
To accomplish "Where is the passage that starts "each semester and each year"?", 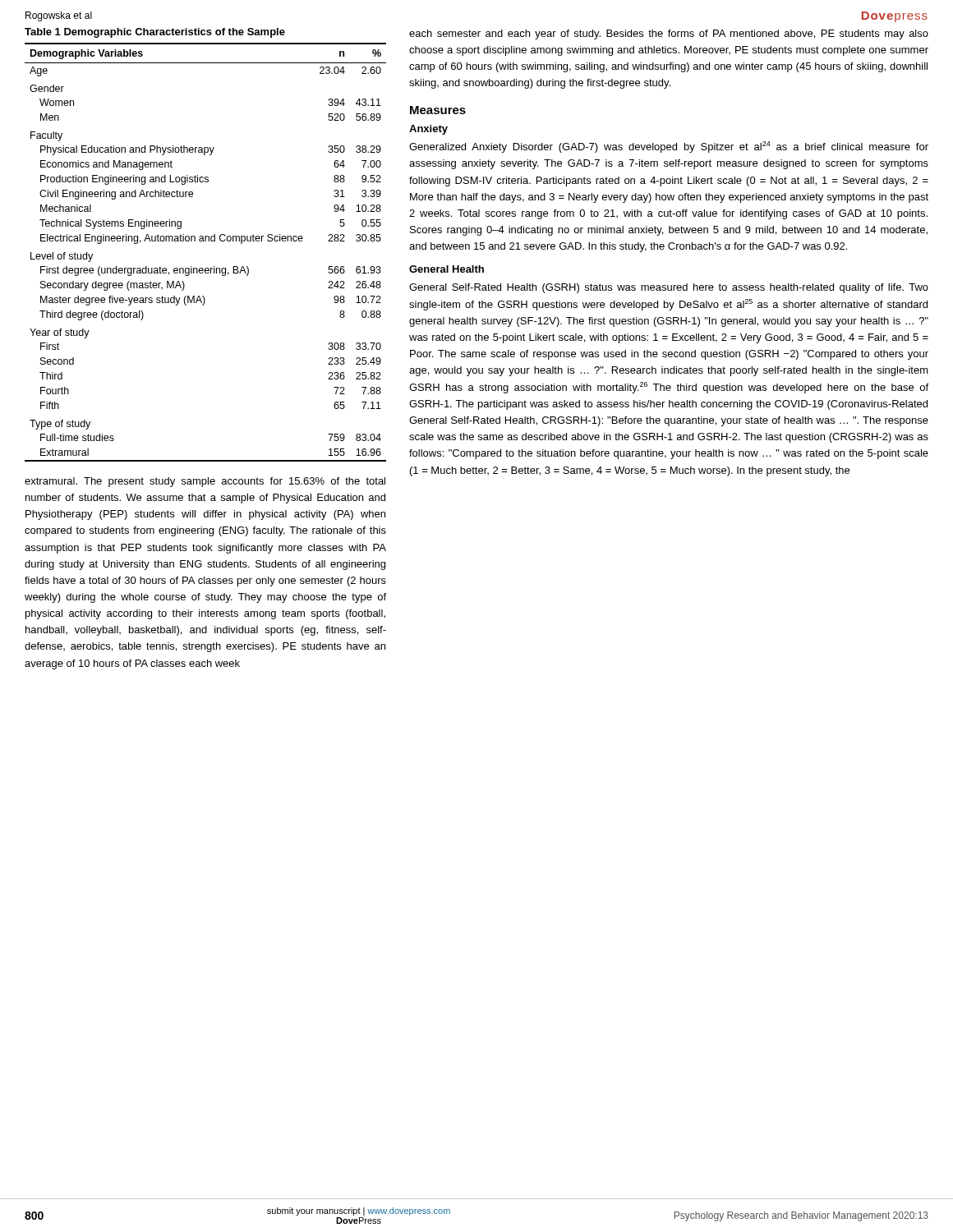I will (669, 58).
